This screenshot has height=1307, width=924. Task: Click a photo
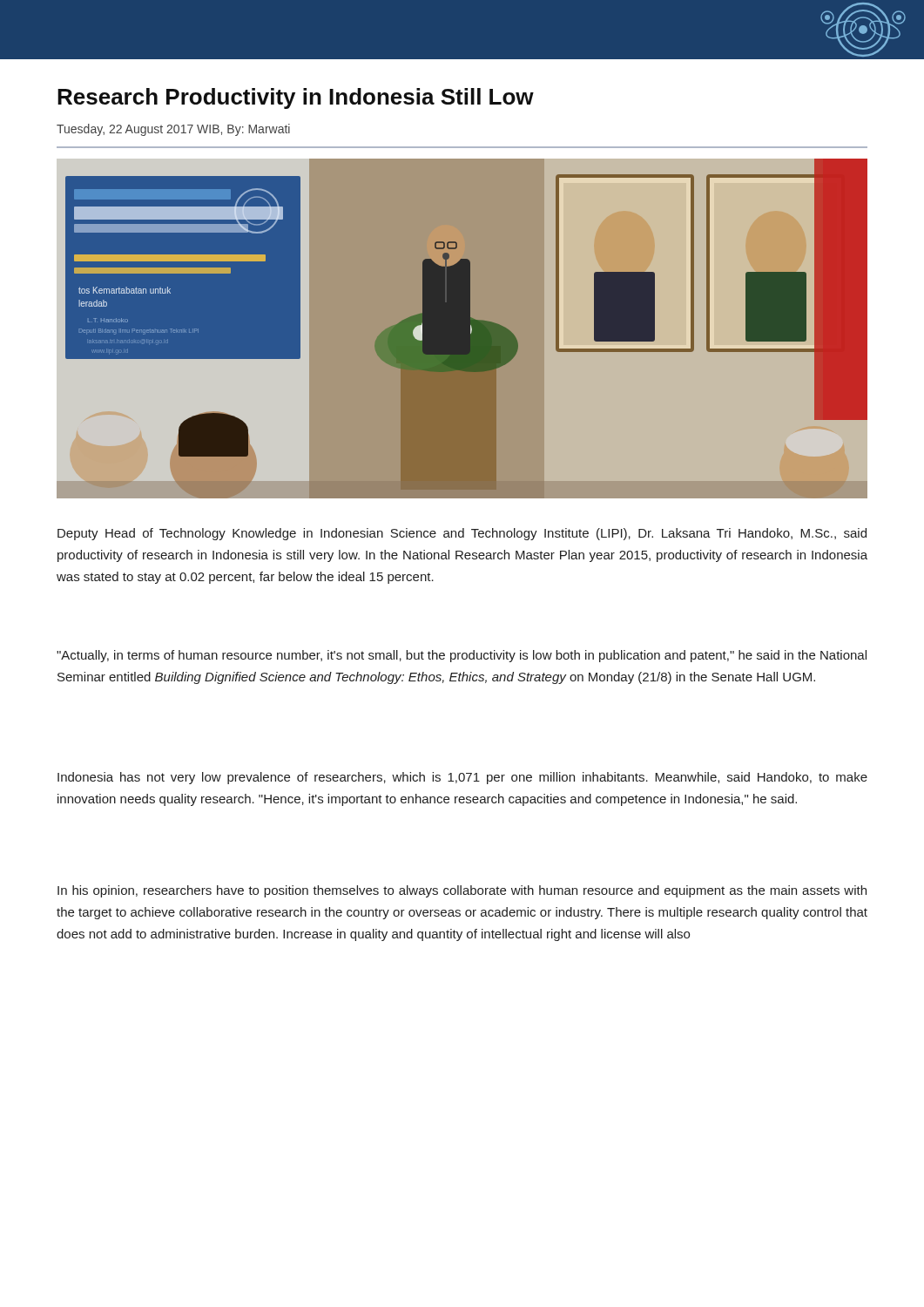(462, 328)
